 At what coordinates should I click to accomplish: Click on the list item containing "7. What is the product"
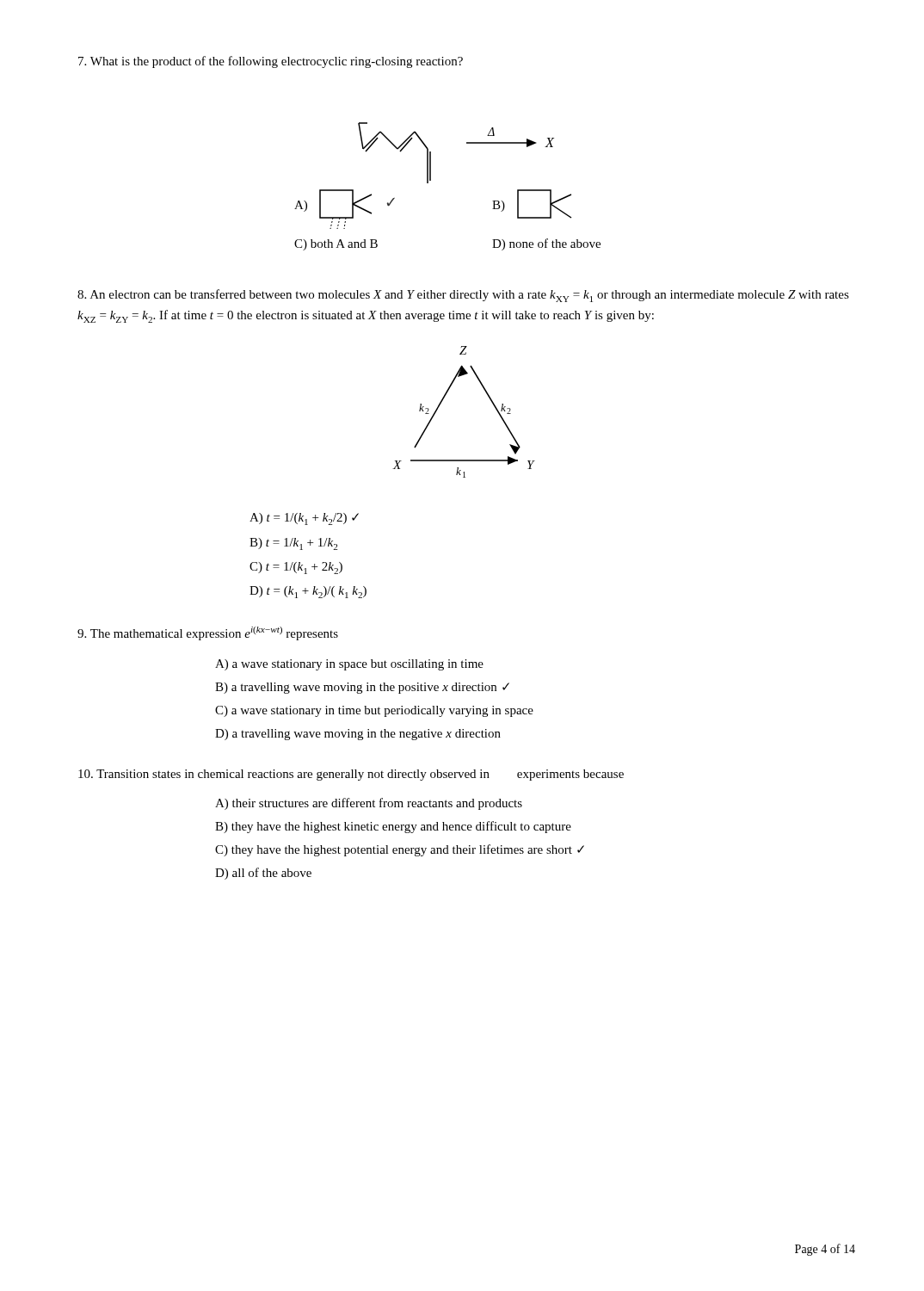coord(270,61)
